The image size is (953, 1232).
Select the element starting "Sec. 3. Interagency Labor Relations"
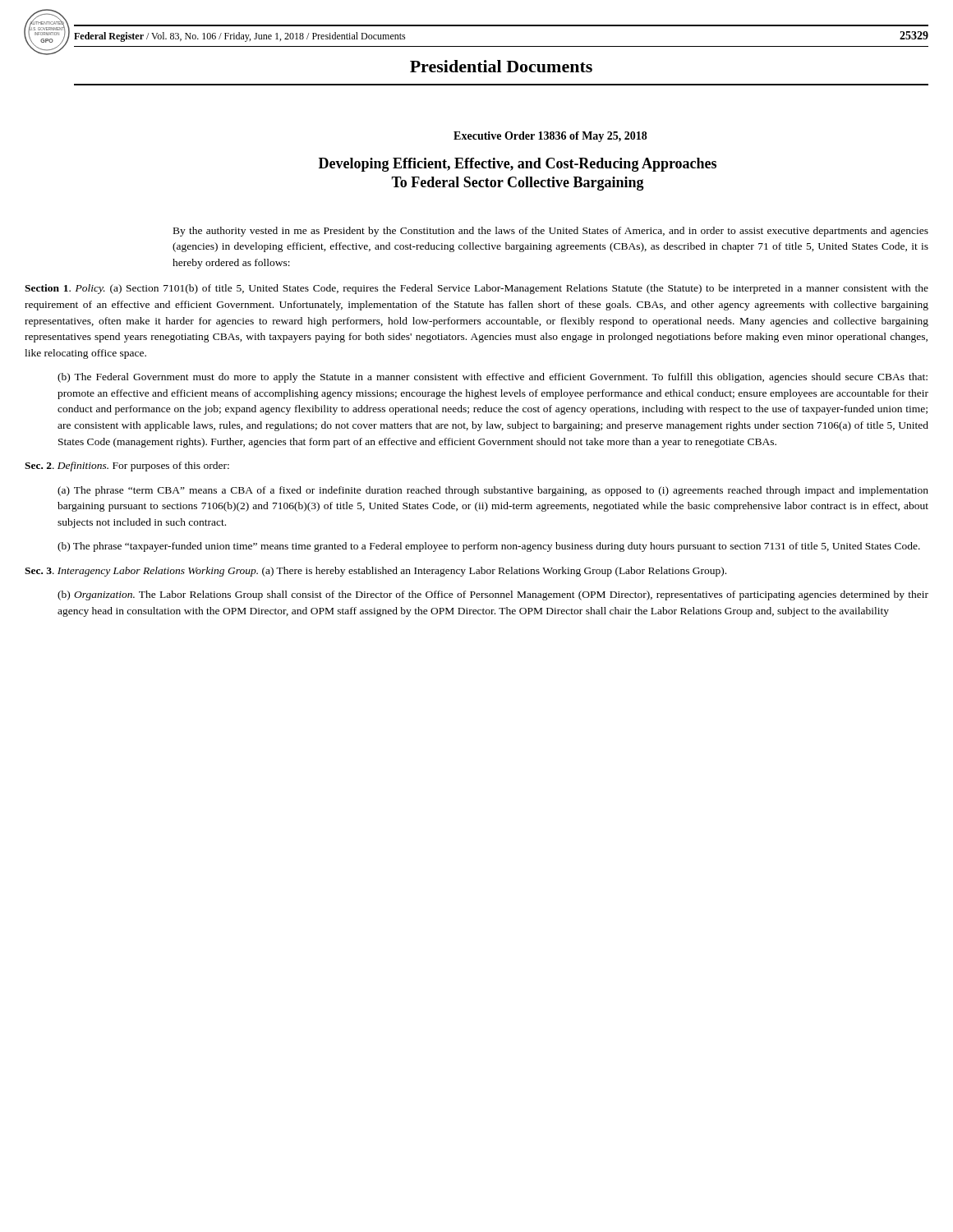pyautogui.click(x=376, y=570)
